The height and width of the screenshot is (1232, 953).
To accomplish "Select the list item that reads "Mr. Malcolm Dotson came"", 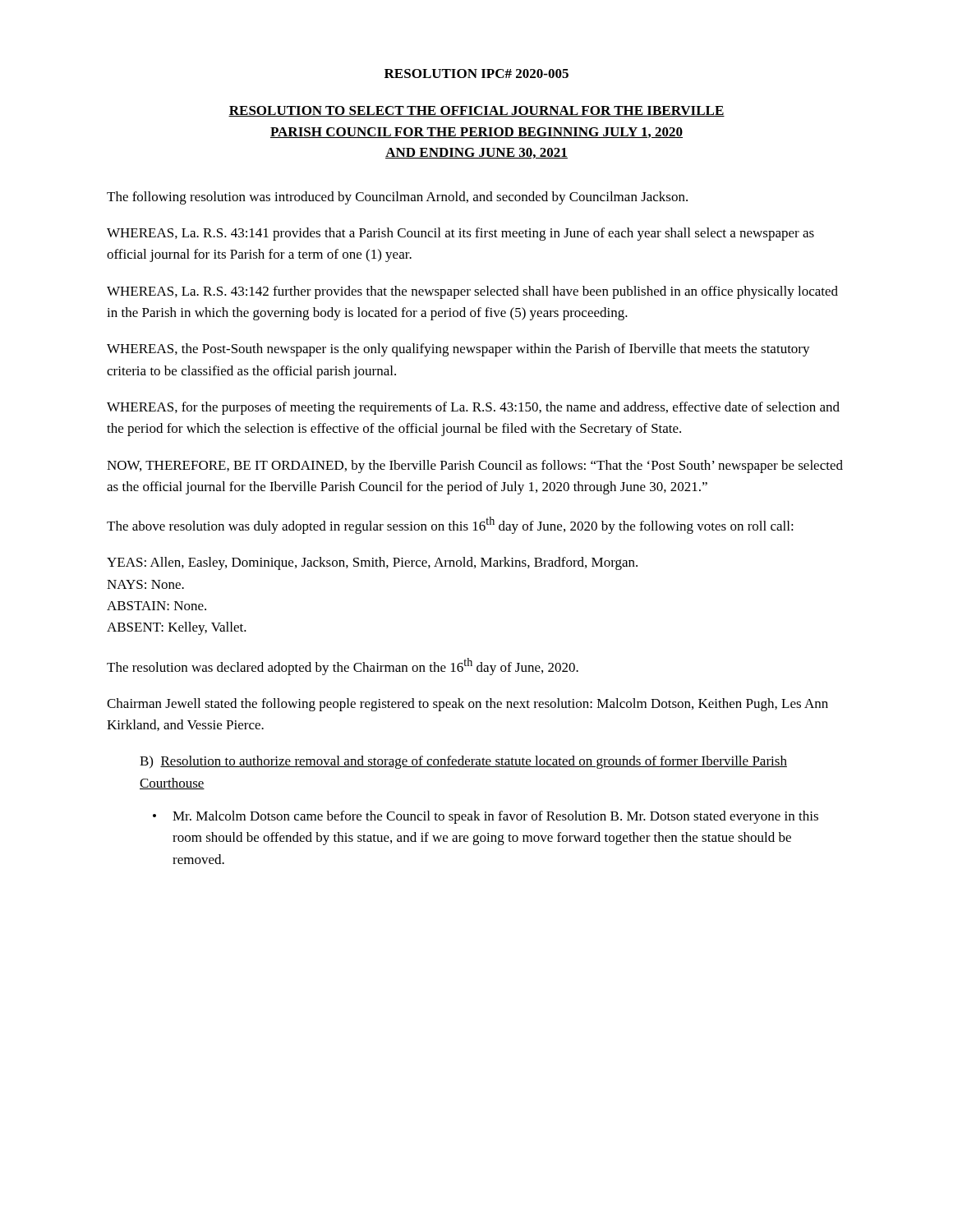I will 496,838.
